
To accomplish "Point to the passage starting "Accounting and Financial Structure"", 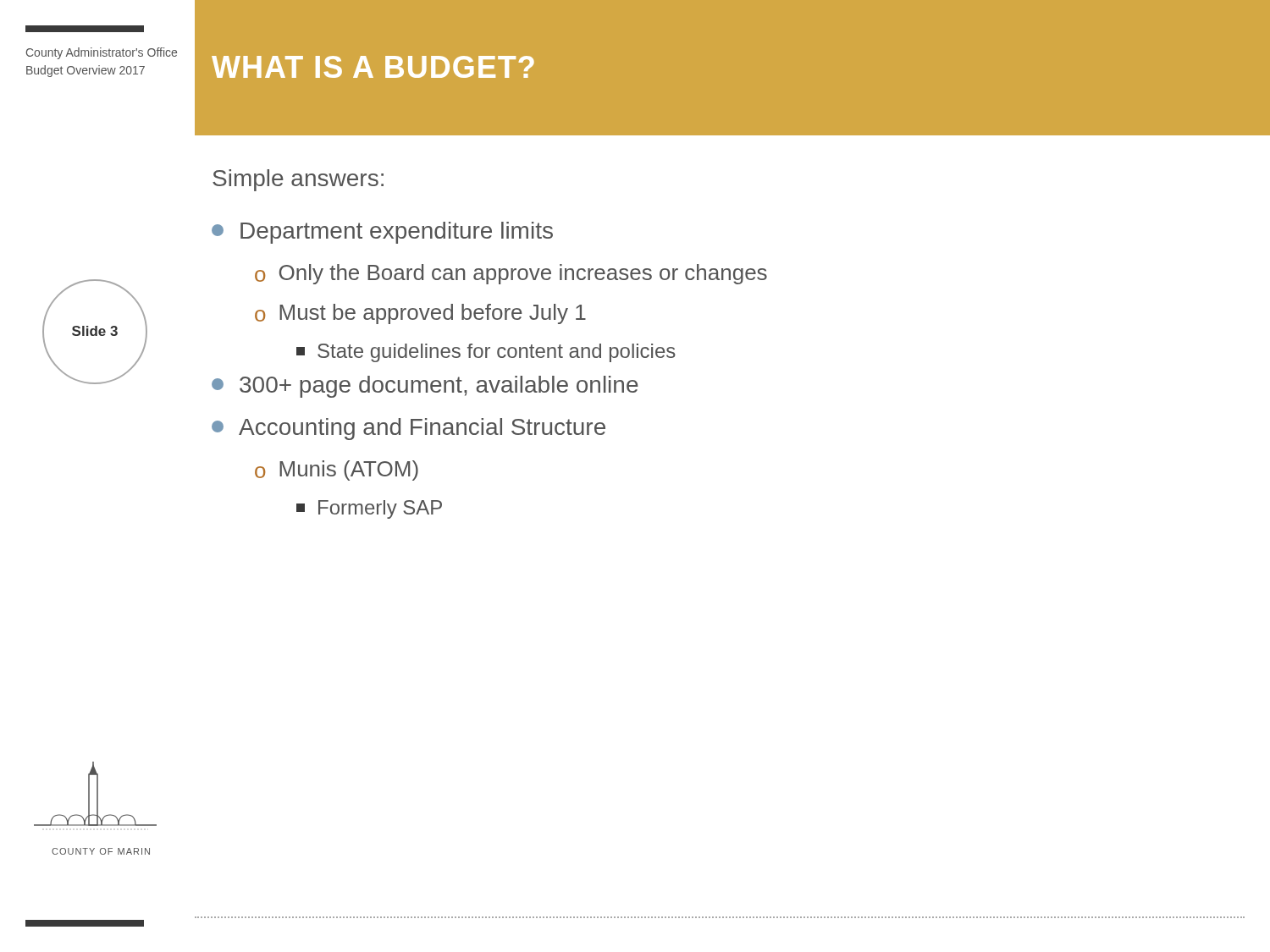I will [409, 427].
